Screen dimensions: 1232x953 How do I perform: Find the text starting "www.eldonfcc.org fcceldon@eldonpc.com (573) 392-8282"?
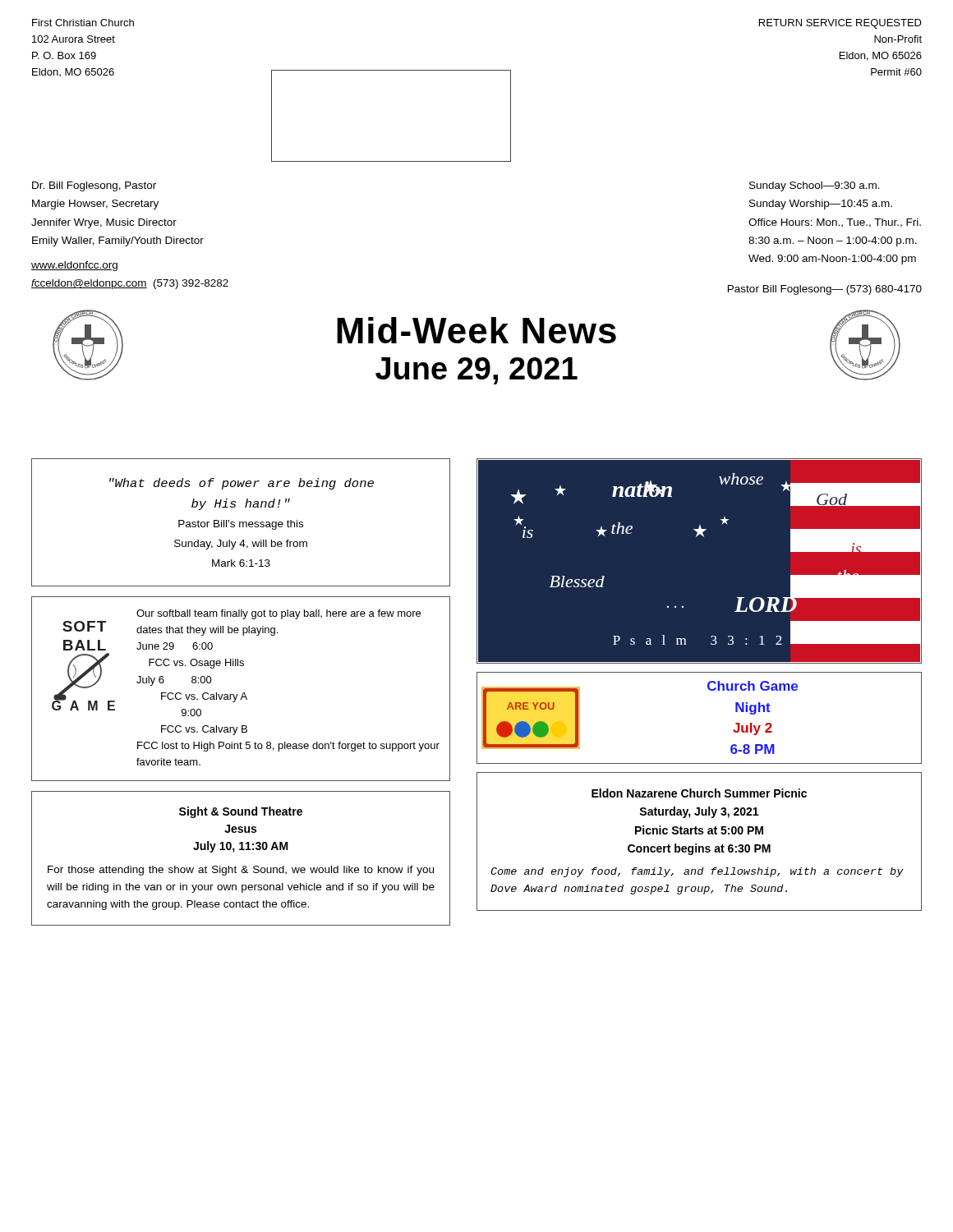(x=130, y=274)
